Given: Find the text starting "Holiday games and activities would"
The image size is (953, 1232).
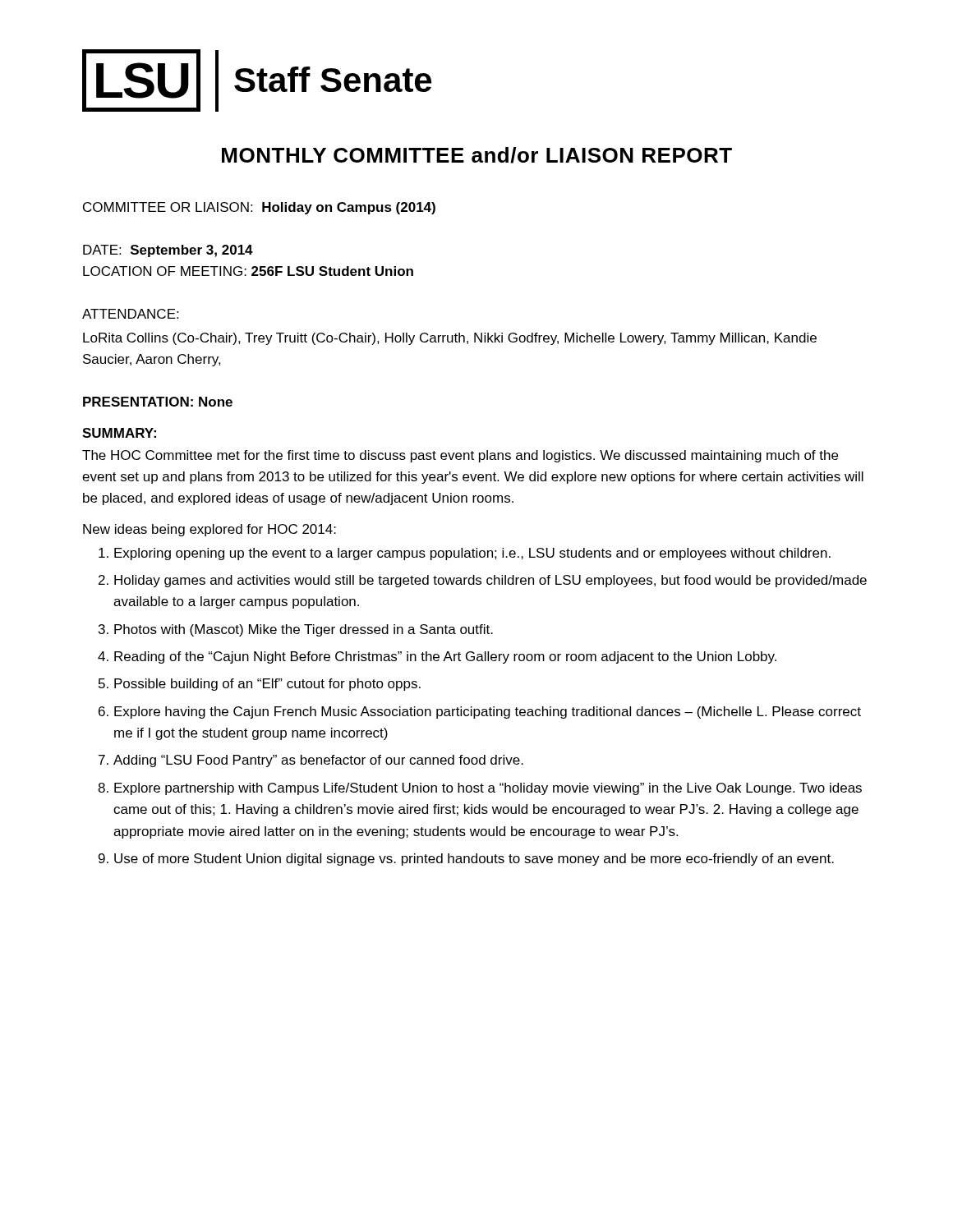Looking at the screenshot, I should pos(490,591).
